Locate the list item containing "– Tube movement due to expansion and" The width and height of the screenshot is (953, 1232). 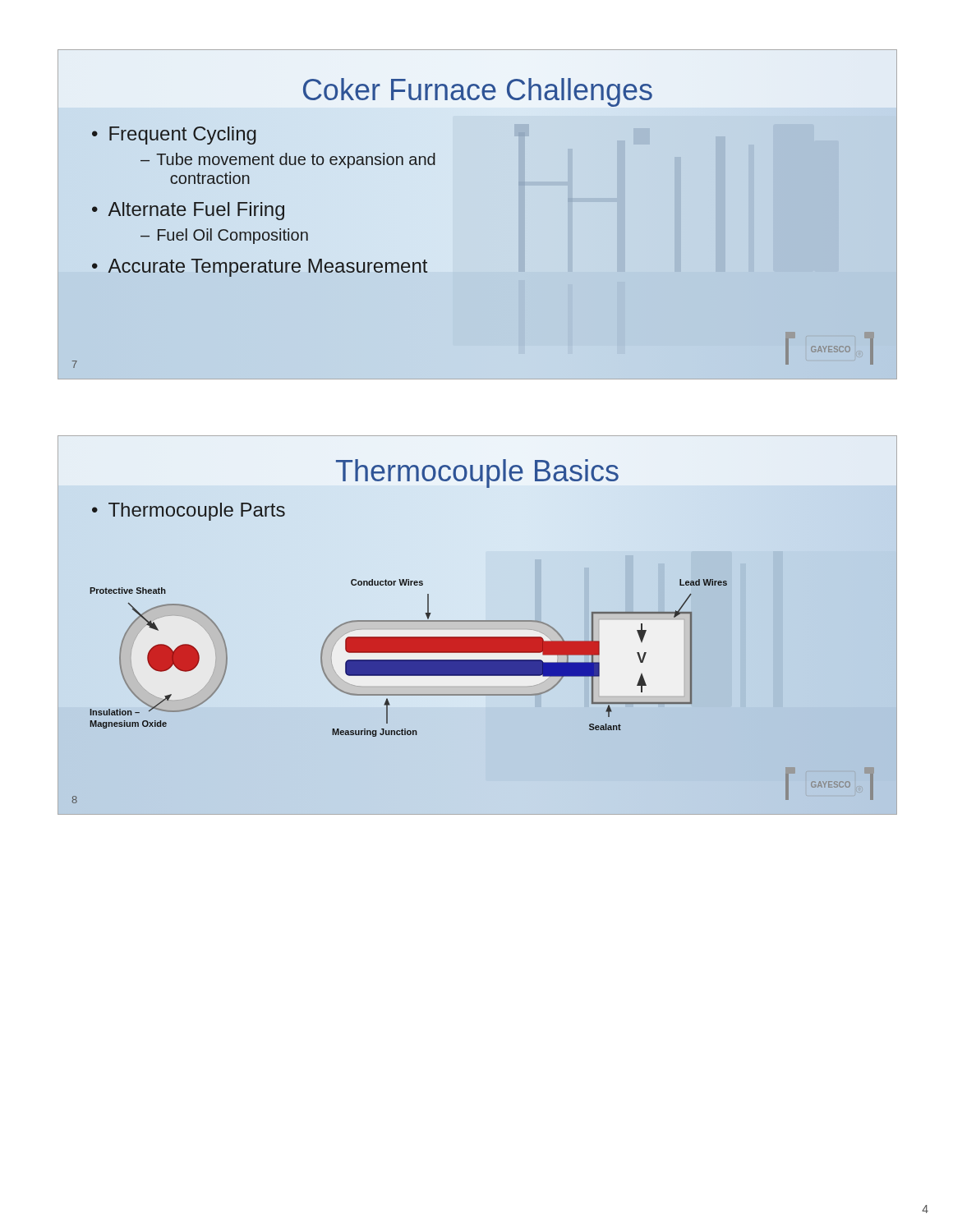coord(288,169)
